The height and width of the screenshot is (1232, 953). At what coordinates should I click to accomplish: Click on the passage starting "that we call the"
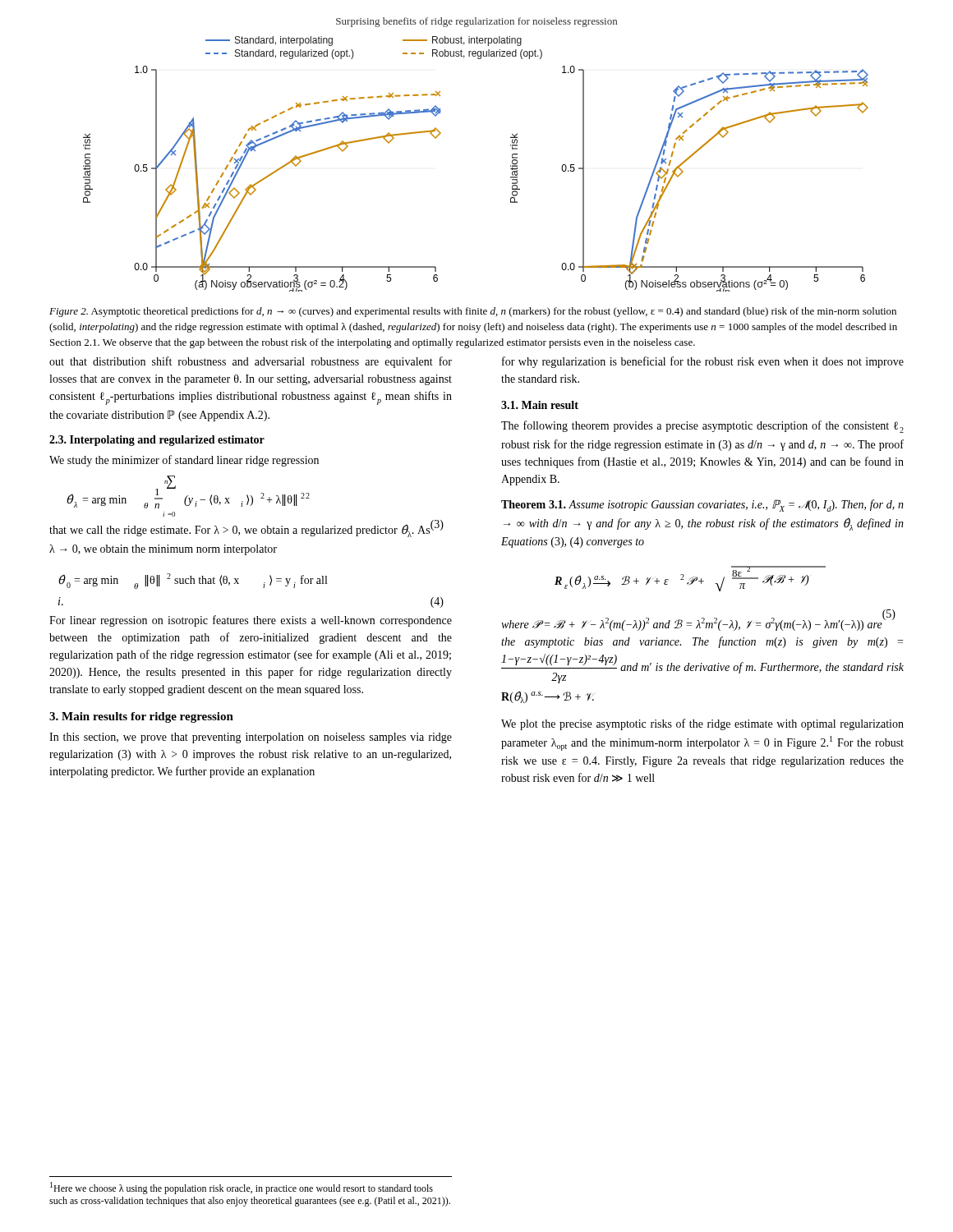coord(251,539)
